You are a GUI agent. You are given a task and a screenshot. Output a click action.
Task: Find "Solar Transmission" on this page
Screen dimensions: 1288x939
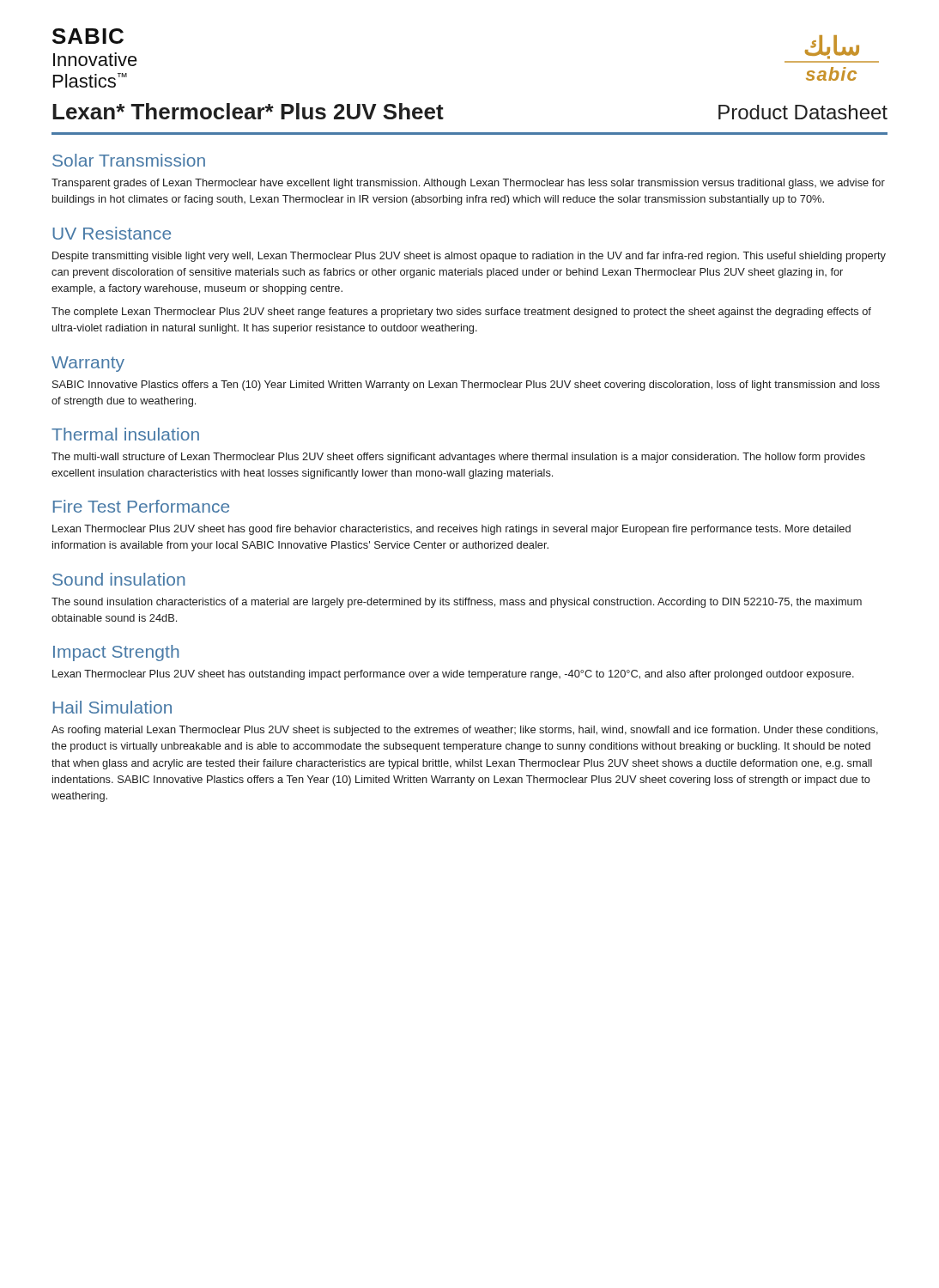point(129,160)
